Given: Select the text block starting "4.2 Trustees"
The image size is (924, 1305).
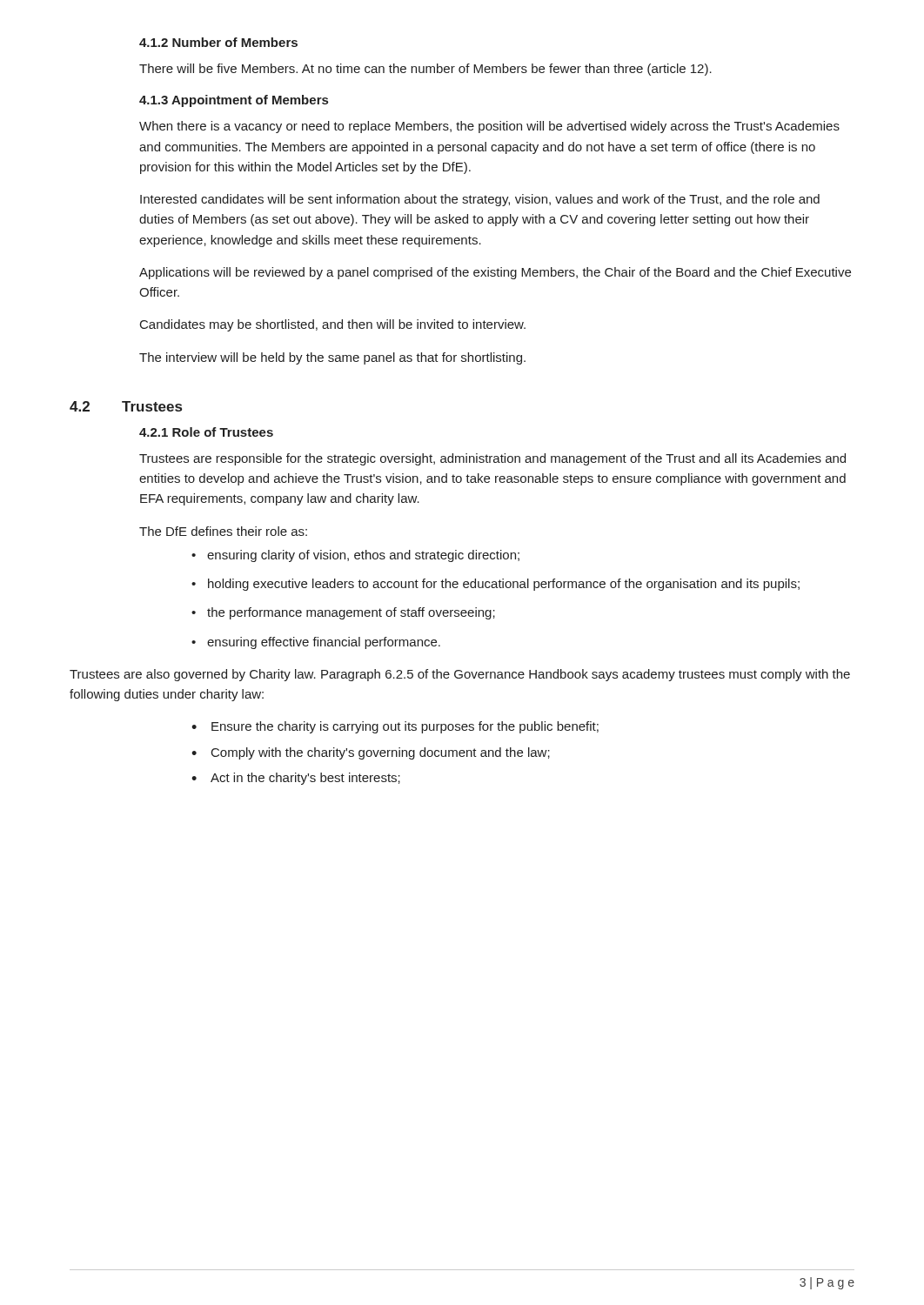Looking at the screenshot, I should [x=126, y=407].
